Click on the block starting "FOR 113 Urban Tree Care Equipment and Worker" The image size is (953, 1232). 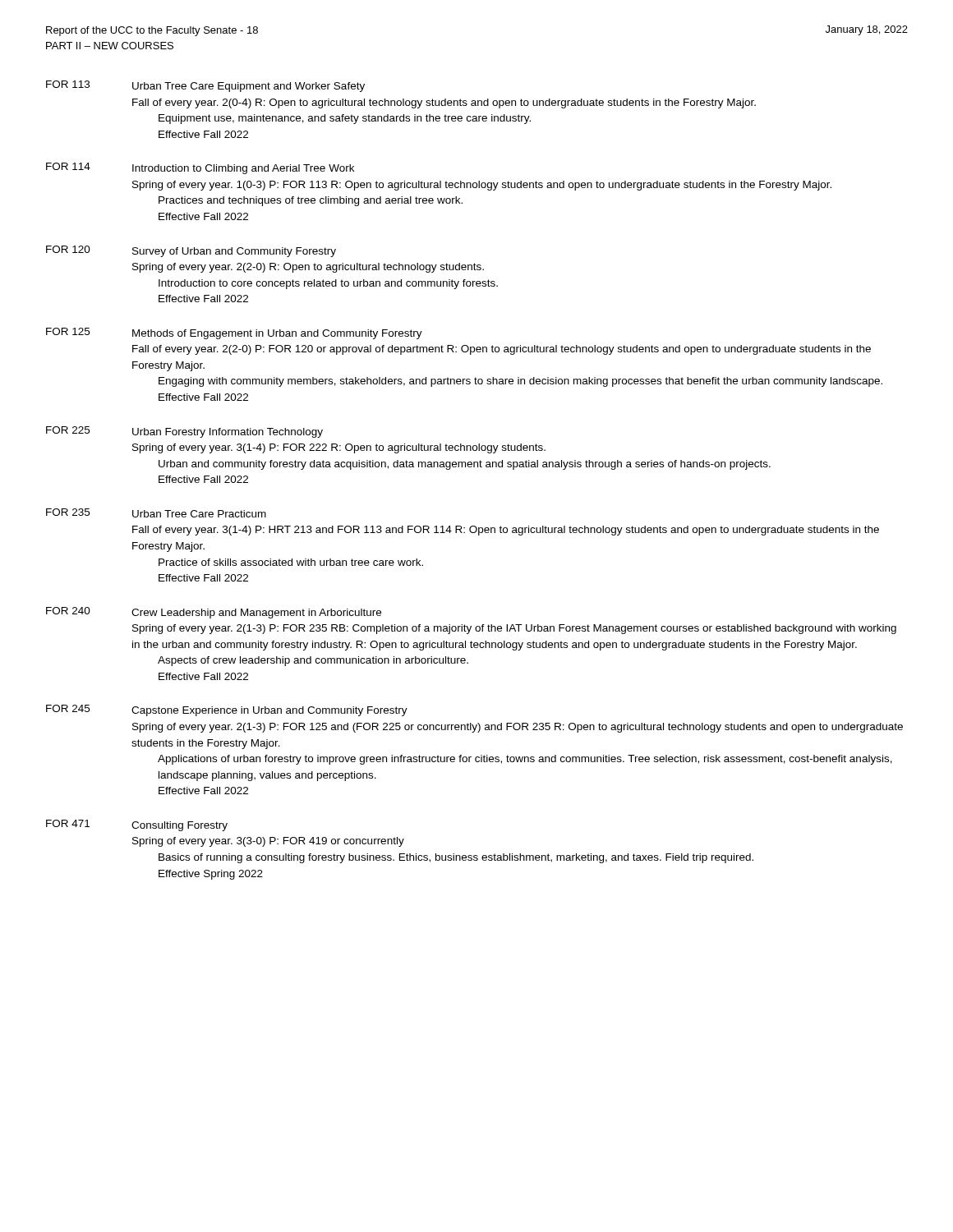[x=476, y=110]
